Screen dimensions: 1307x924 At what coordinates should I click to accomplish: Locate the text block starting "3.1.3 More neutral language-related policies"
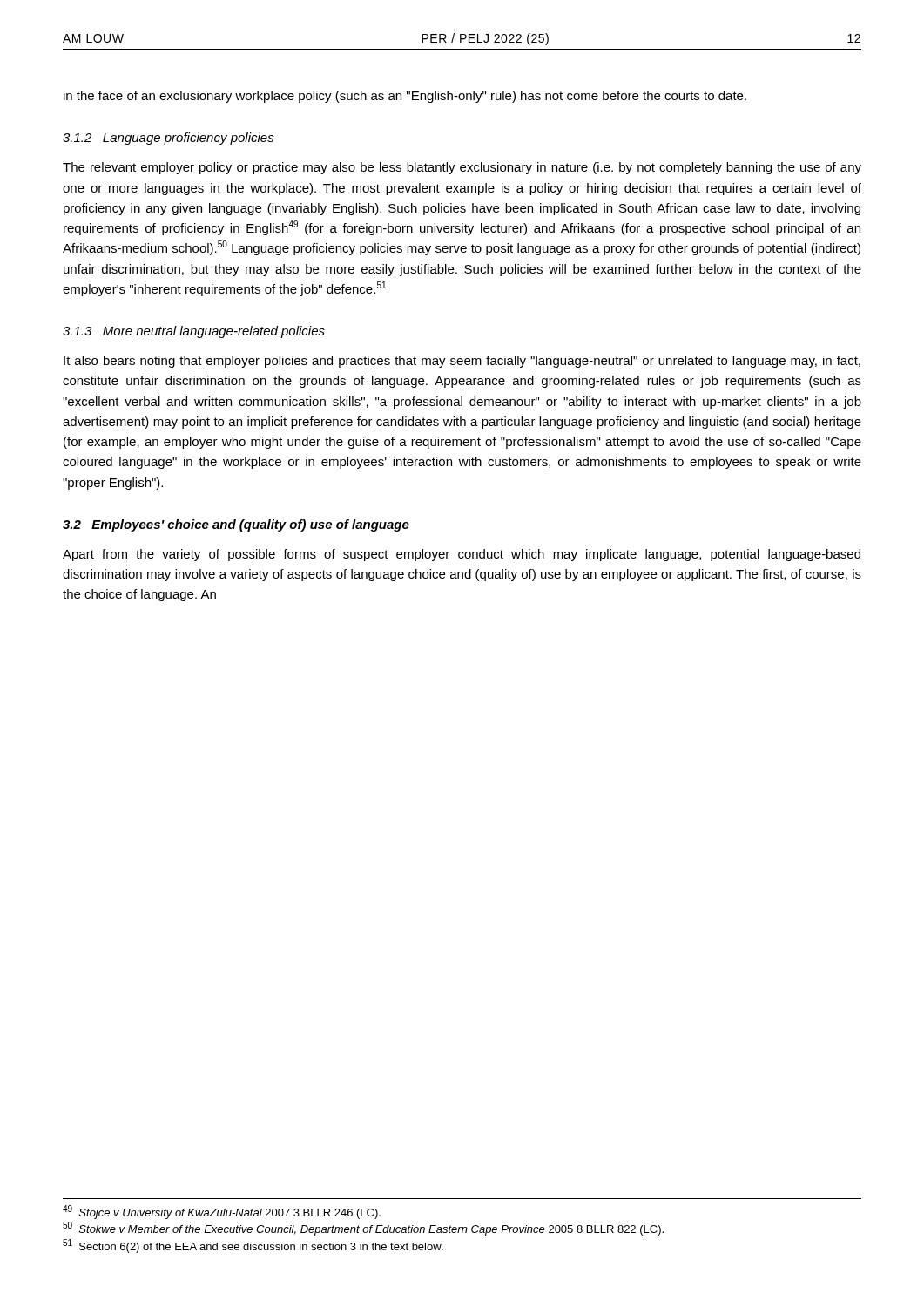coord(194,331)
